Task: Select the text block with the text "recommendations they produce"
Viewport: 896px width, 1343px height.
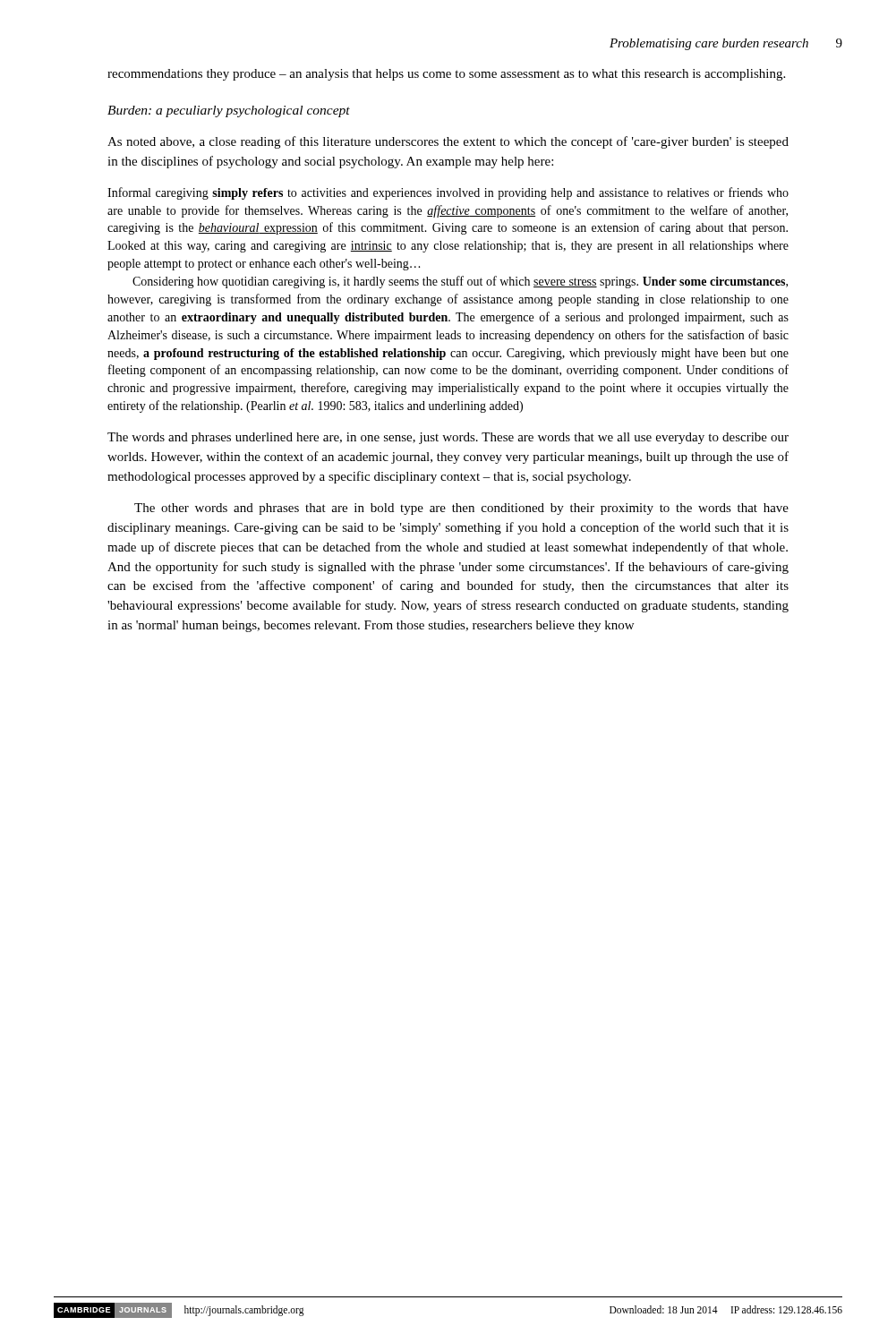Action: point(448,74)
